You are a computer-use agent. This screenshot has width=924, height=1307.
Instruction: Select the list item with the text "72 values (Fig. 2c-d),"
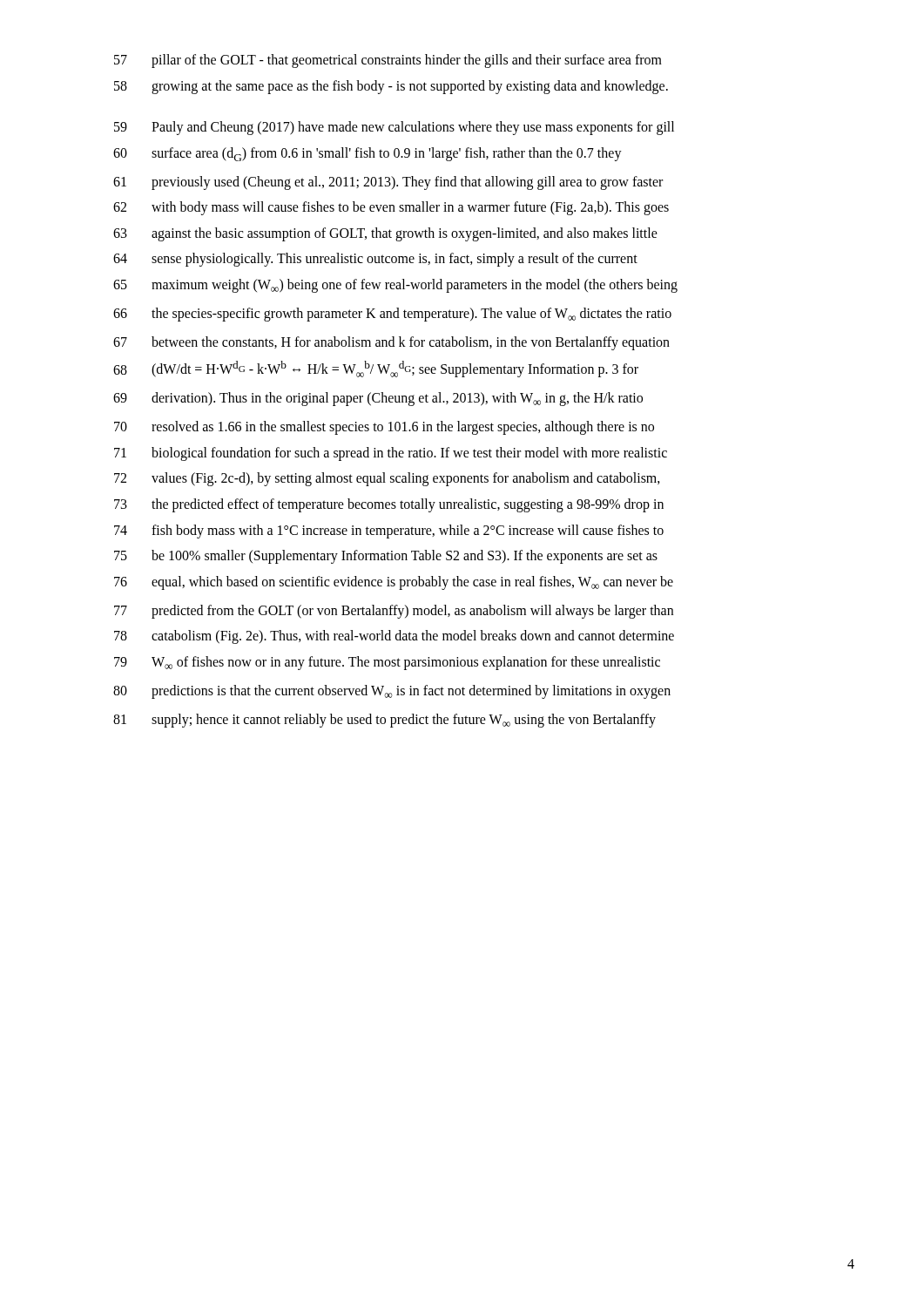(x=474, y=479)
